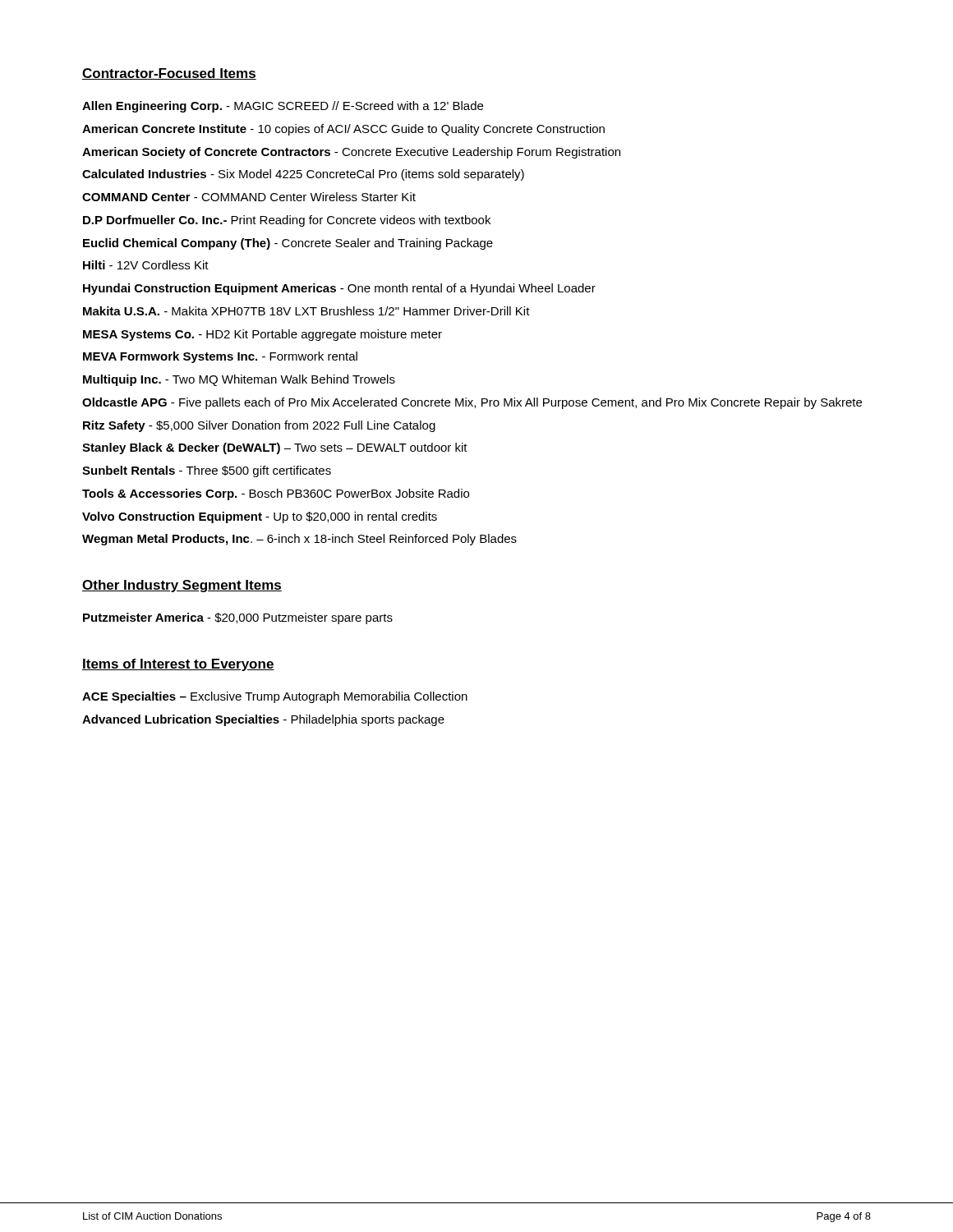This screenshot has height=1232, width=953.
Task: Select the passage starting "Tools & Accessories Corp. - Bosch PB360C PowerBox"
Action: 276,493
